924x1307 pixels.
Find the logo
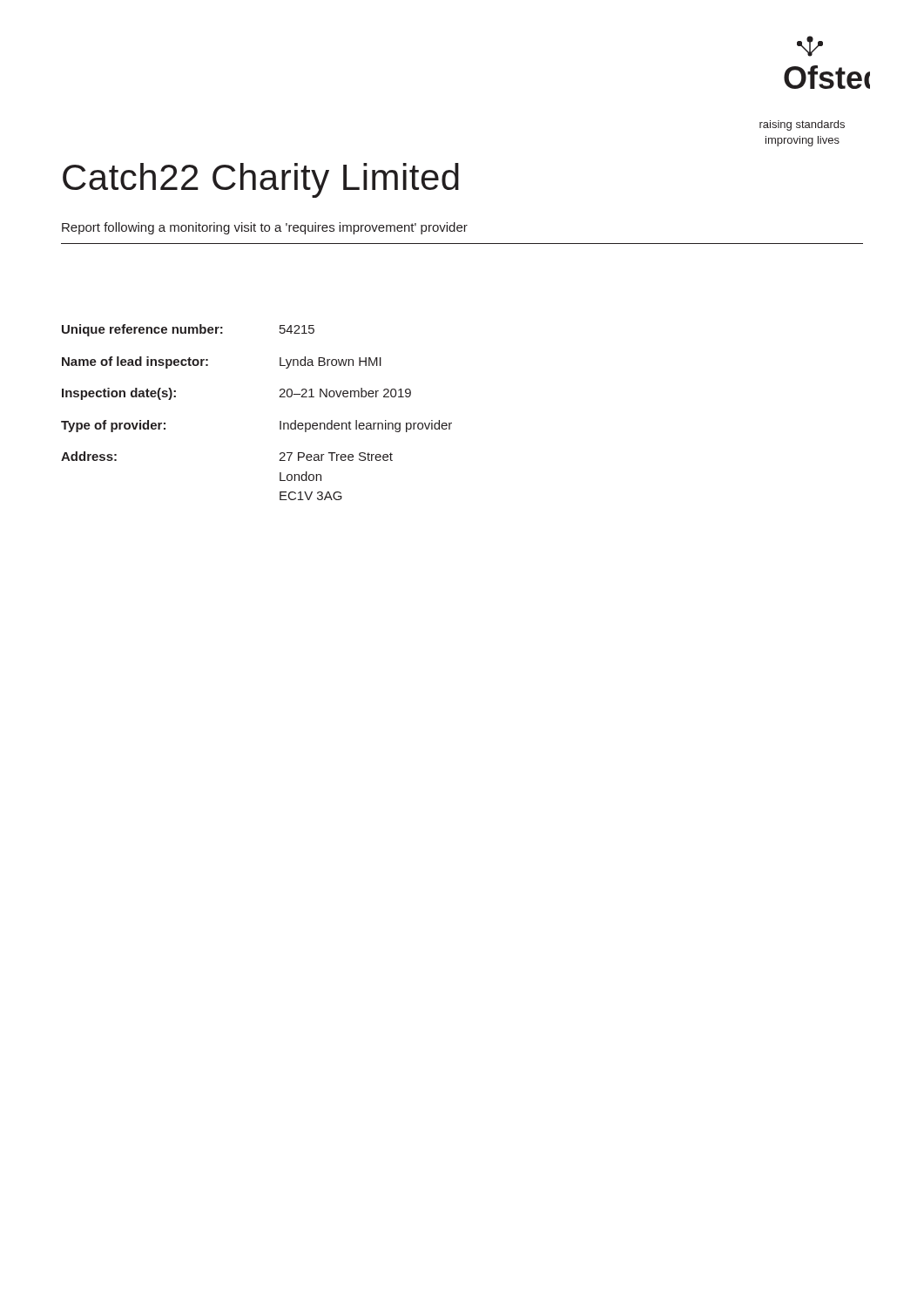pos(802,92)
